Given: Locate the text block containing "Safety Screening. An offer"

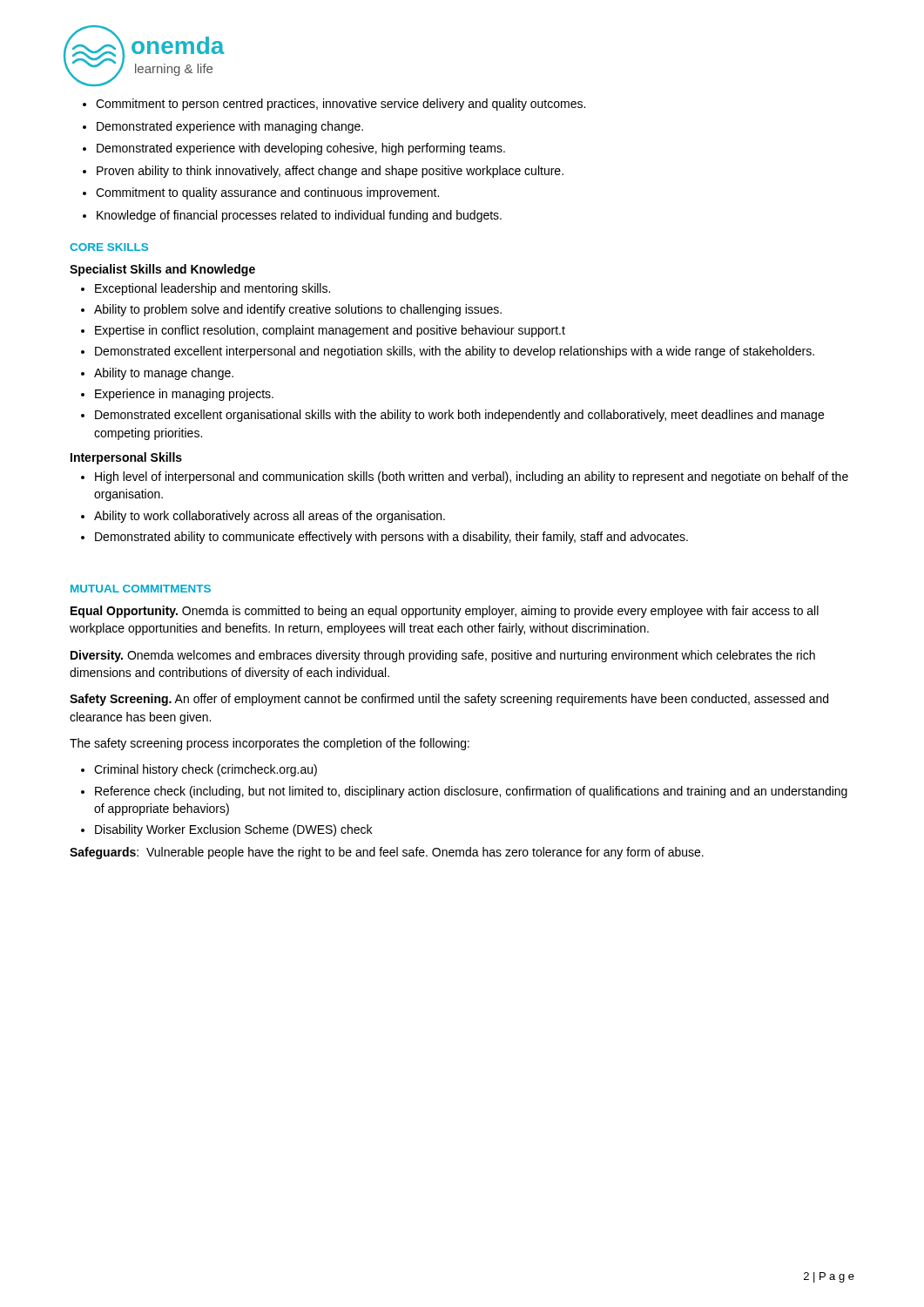Looking at the screenshot, I should [449, 708].
